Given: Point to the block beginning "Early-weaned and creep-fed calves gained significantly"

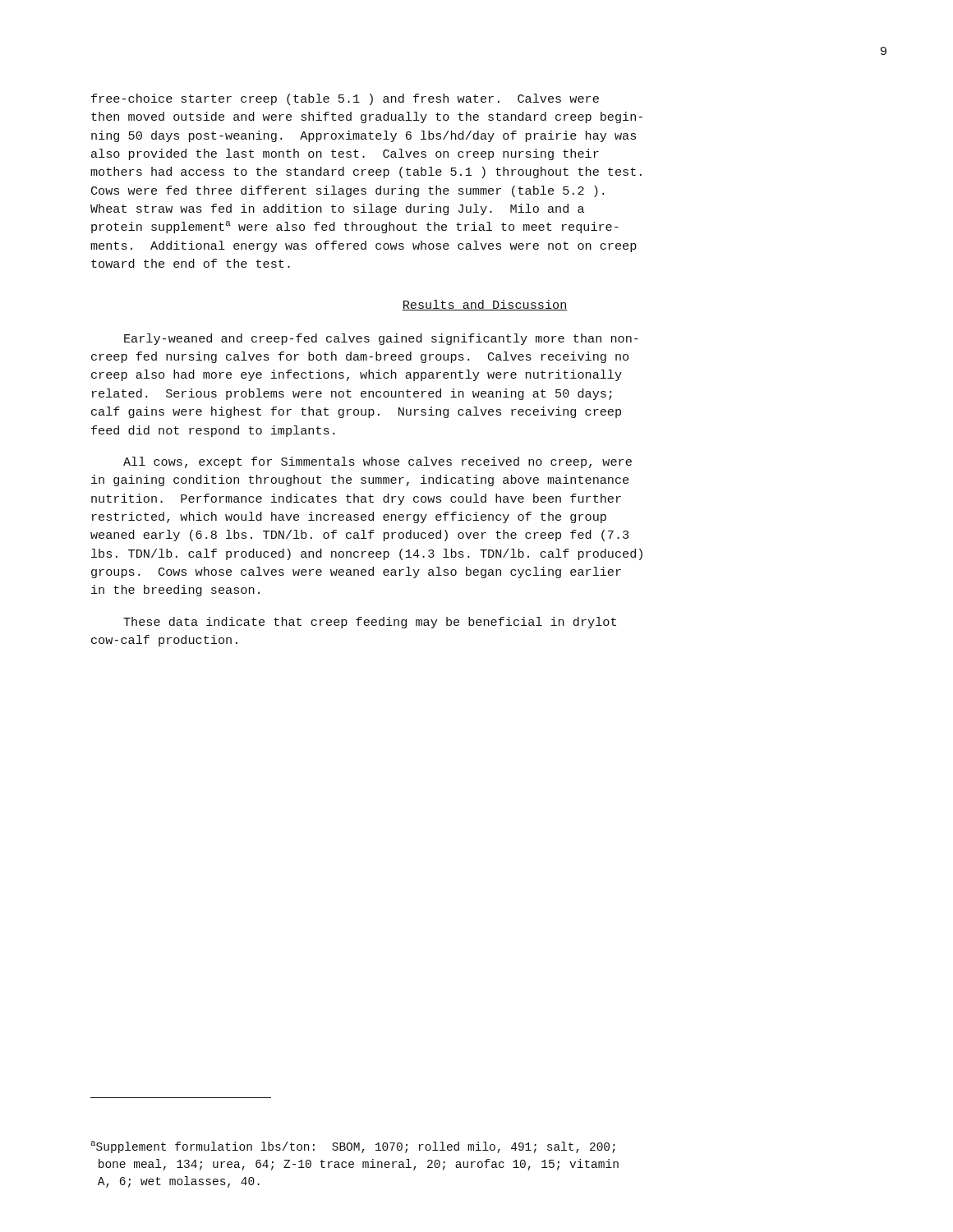Looking at the screenshot, I should tap(365, 385).
